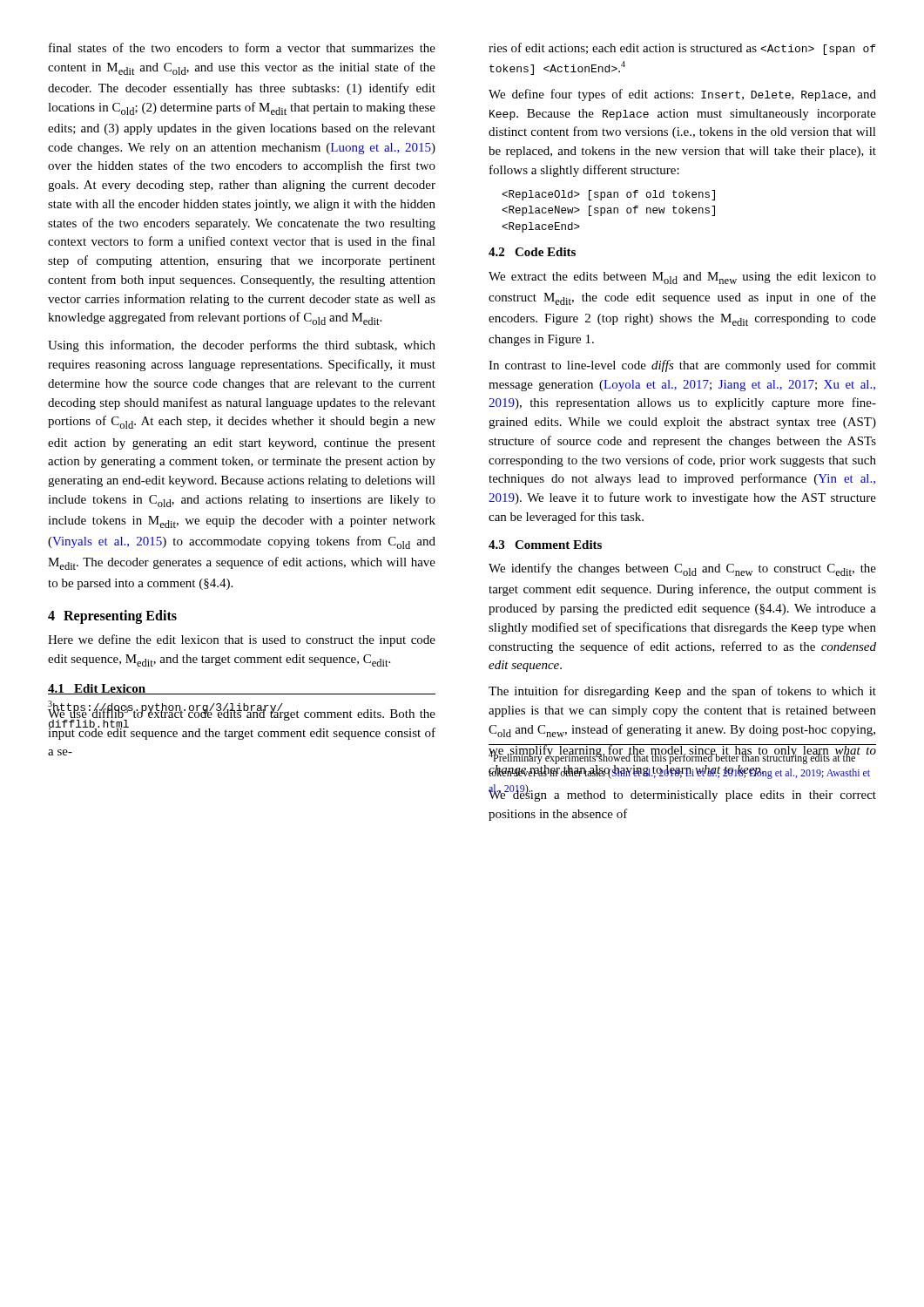Viewport: 924px width, 1307px height.
Task: Select the text starting "We use difflib3 to extract"
Action: (242, 733)
